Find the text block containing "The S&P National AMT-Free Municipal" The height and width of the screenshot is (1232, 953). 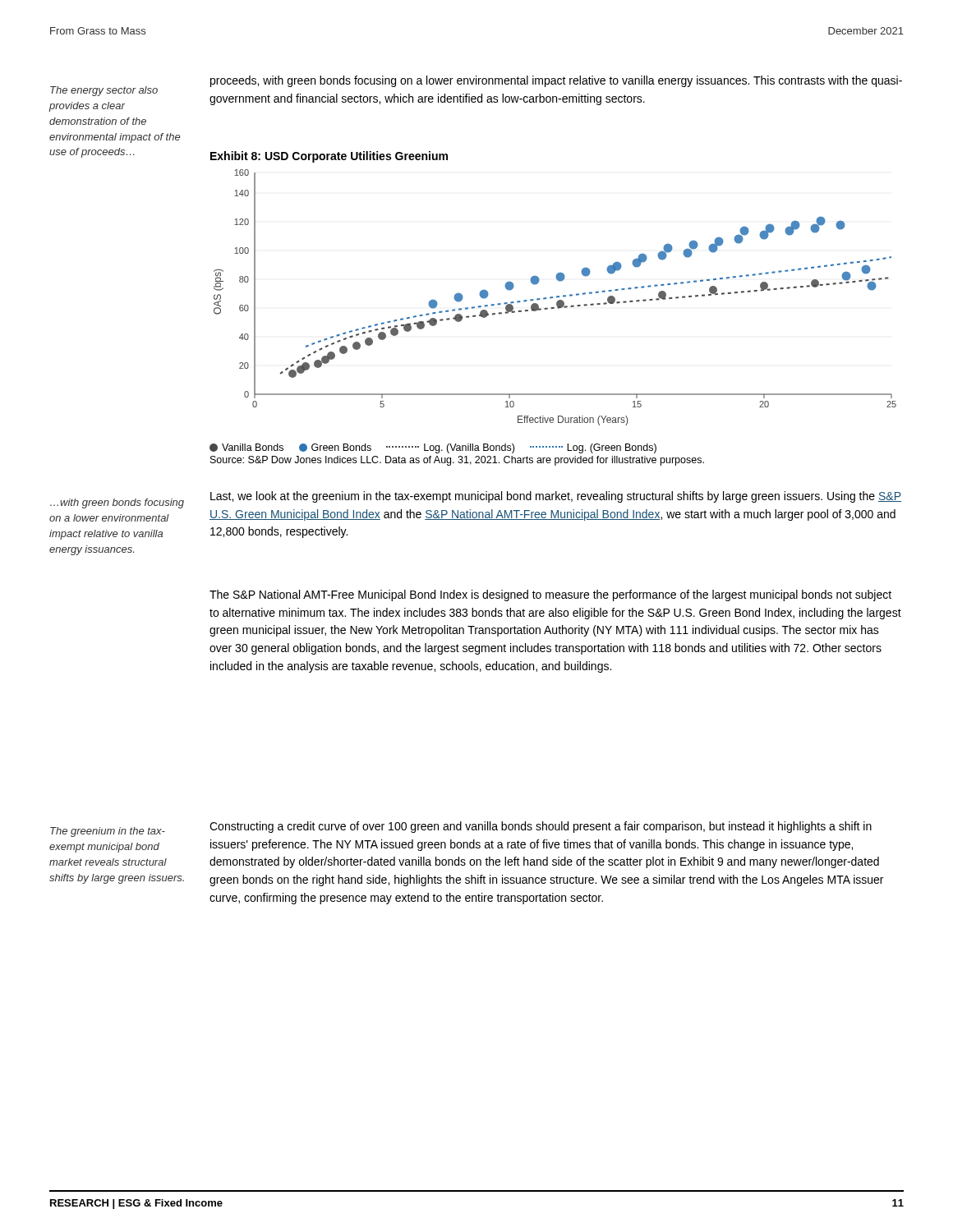[x=557, y=631]
